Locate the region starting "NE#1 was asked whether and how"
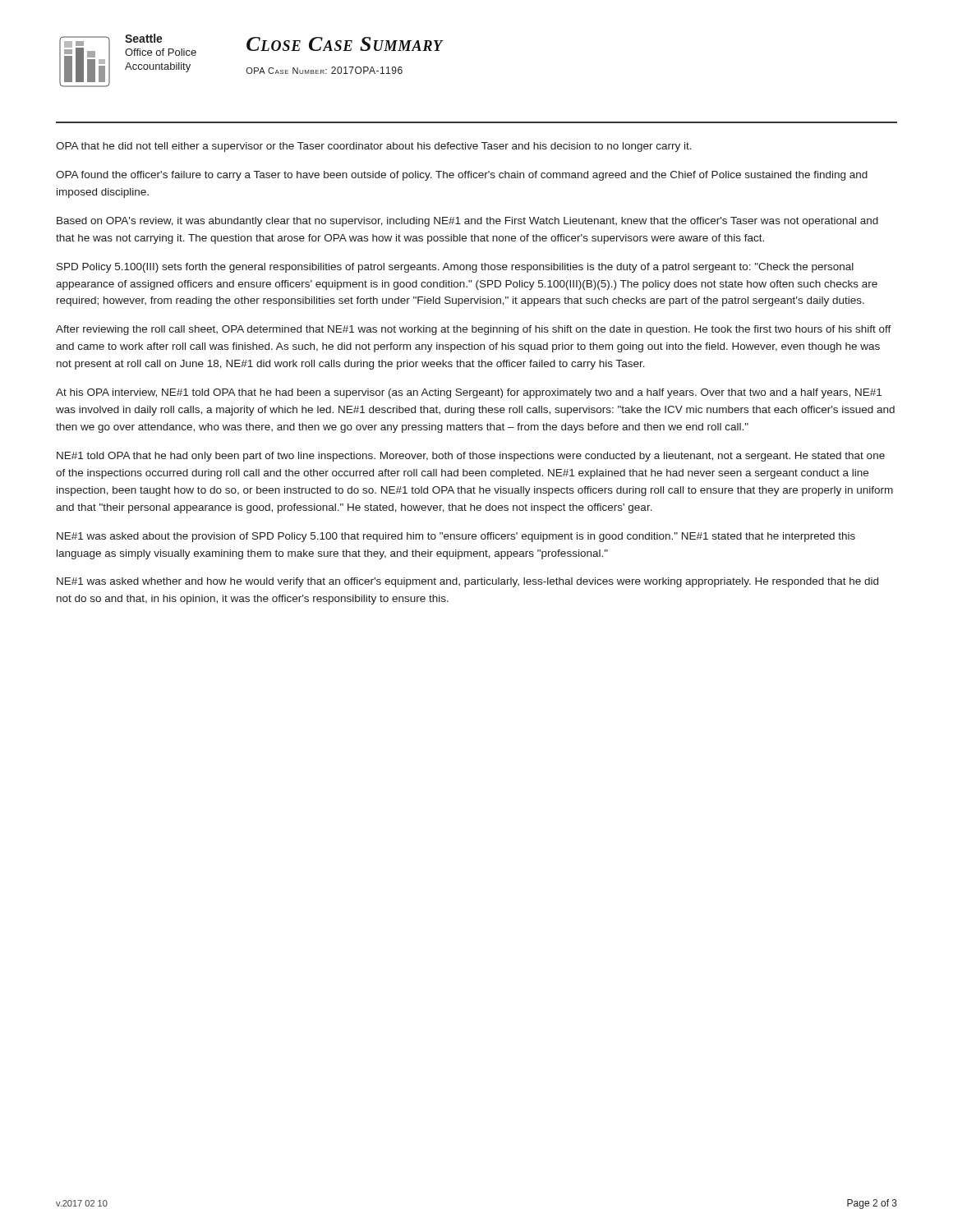Viewport: 953px width, 1232px height. click(467, 590)
